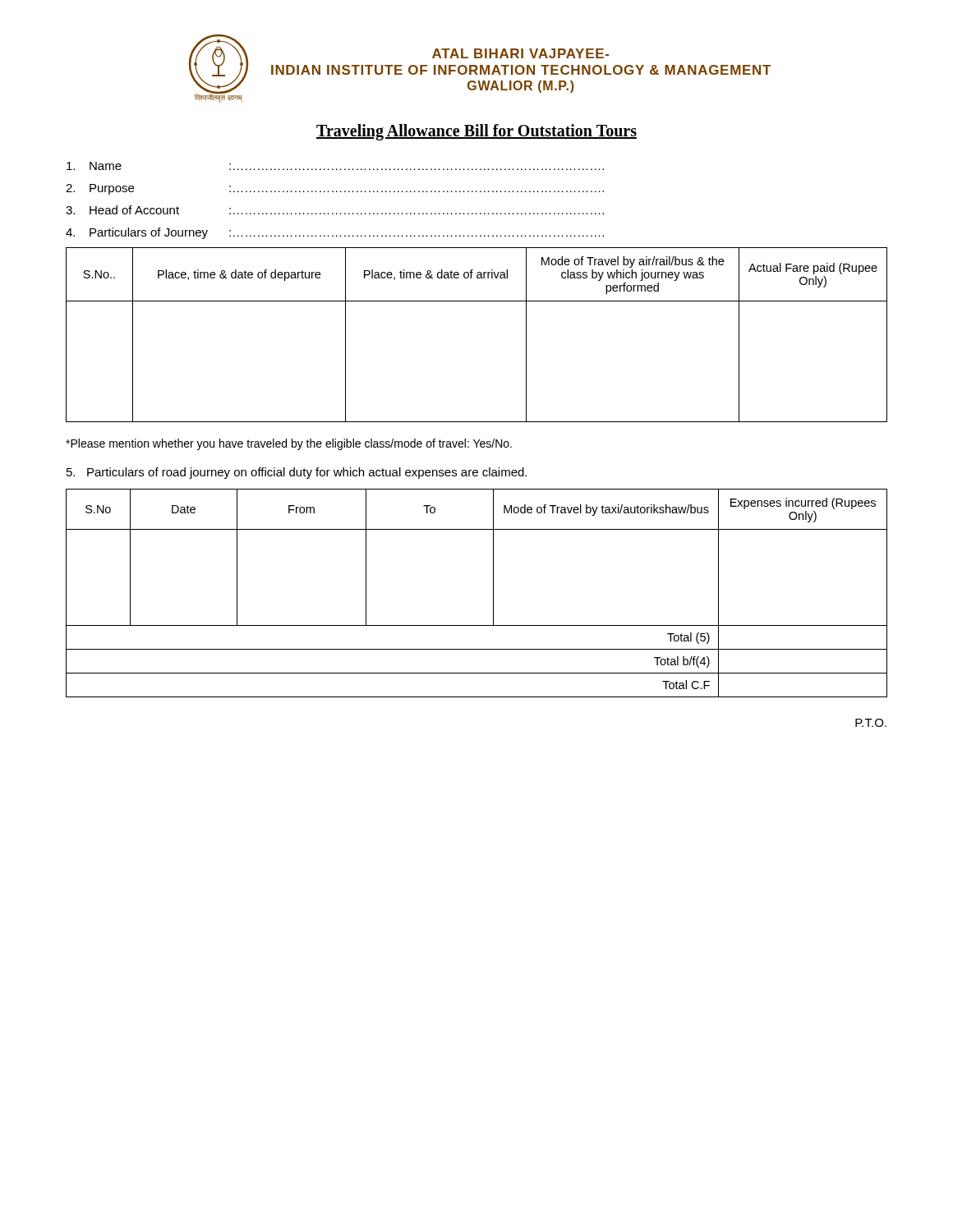953x1232 pixels.
Task: Locate the block starting "5. Particulars of road journey on official"
Action: click(x=297, y=472)
